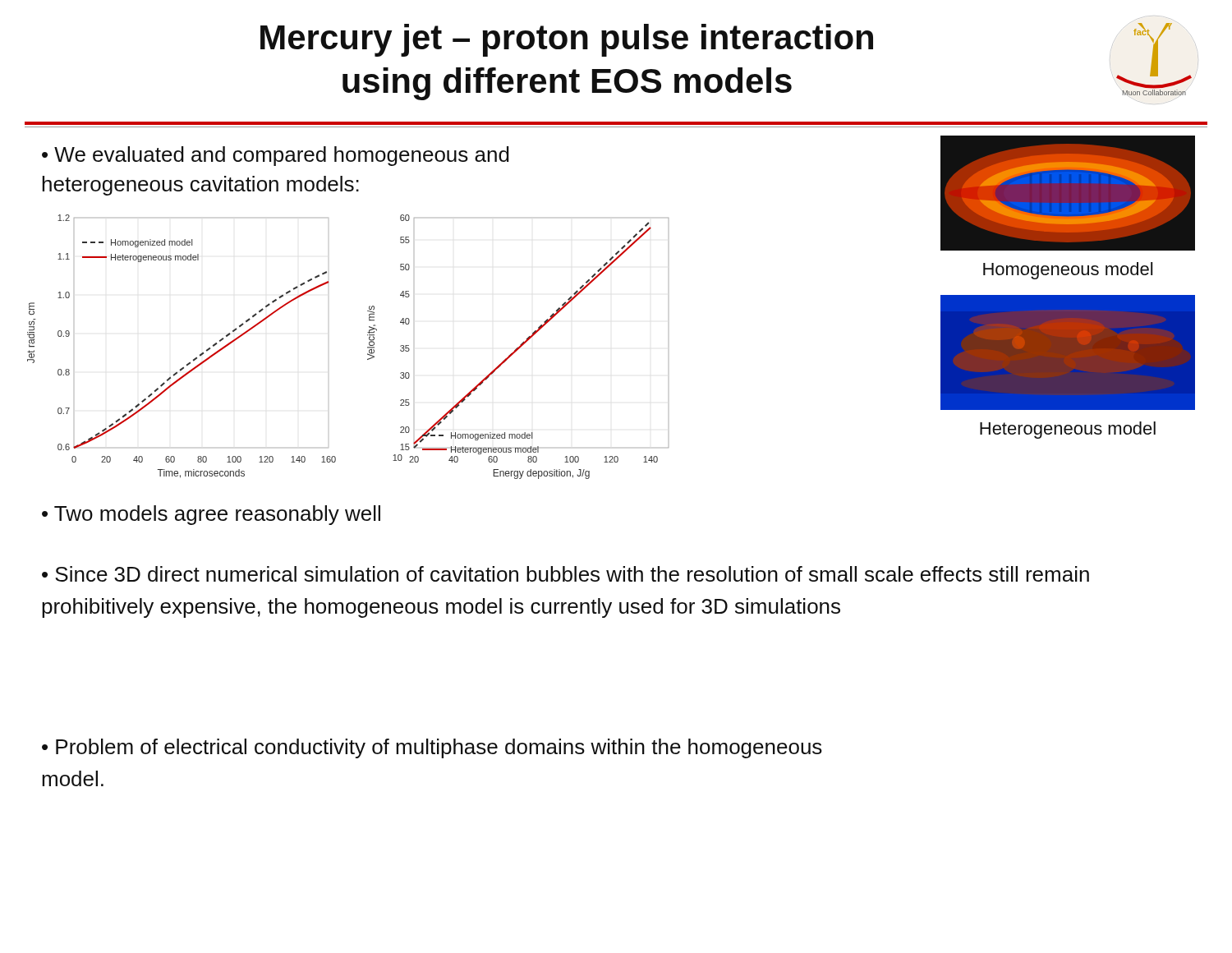Find the logo

pyautogui.click(x=1154, y=62)
